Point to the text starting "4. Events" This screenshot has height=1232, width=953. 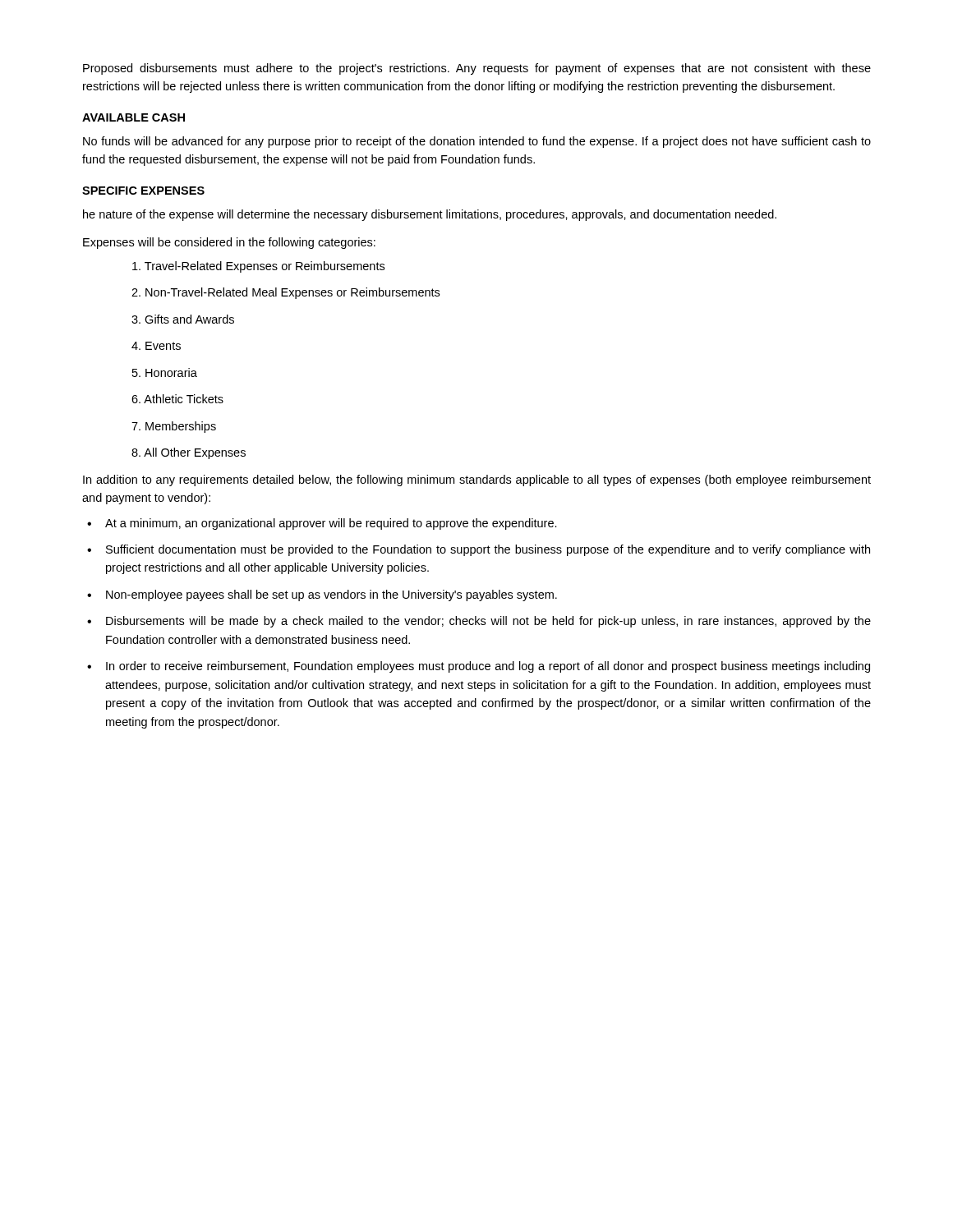point(156,346)
